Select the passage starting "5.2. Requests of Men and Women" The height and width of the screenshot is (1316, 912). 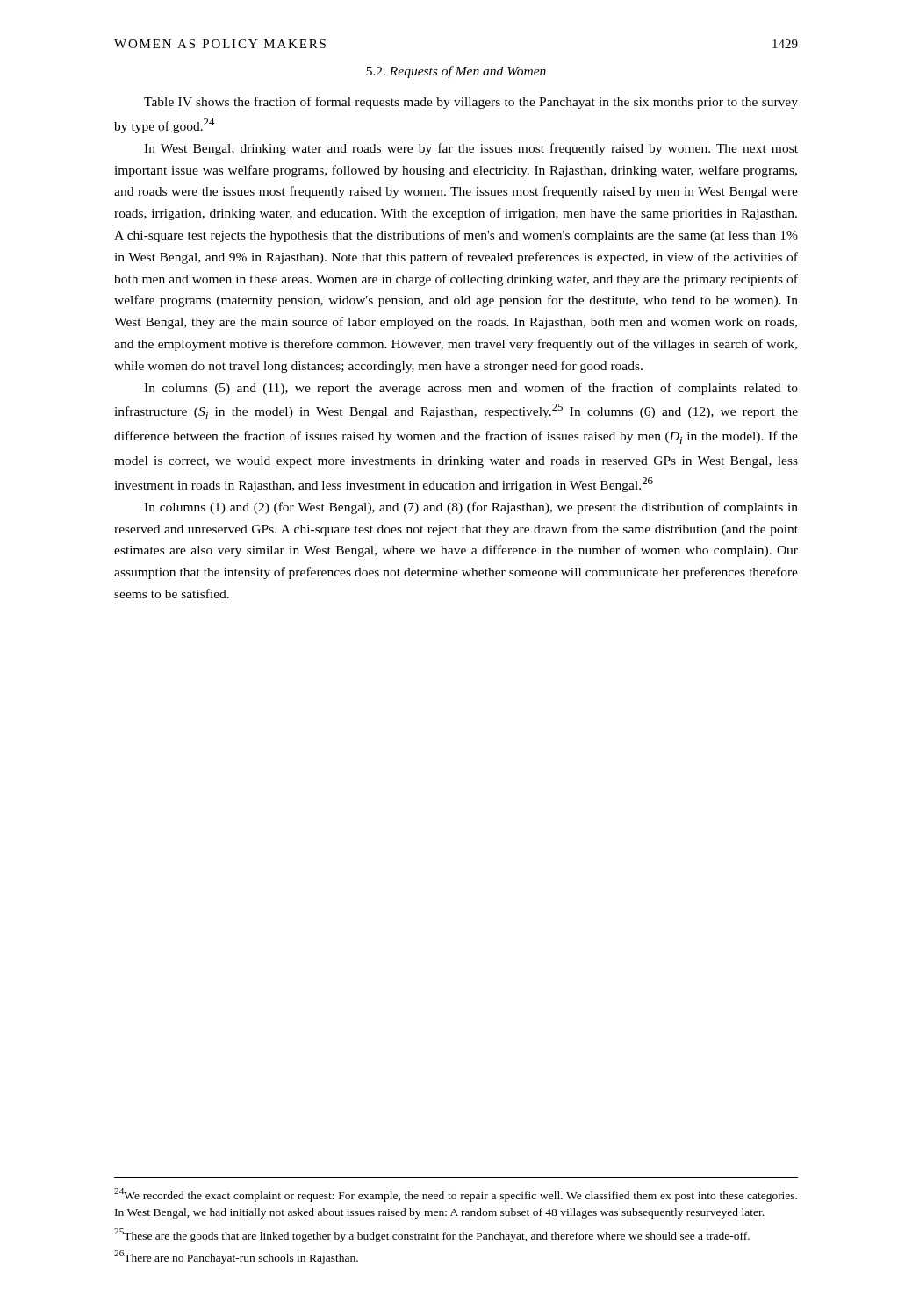(x=456, y=71)
